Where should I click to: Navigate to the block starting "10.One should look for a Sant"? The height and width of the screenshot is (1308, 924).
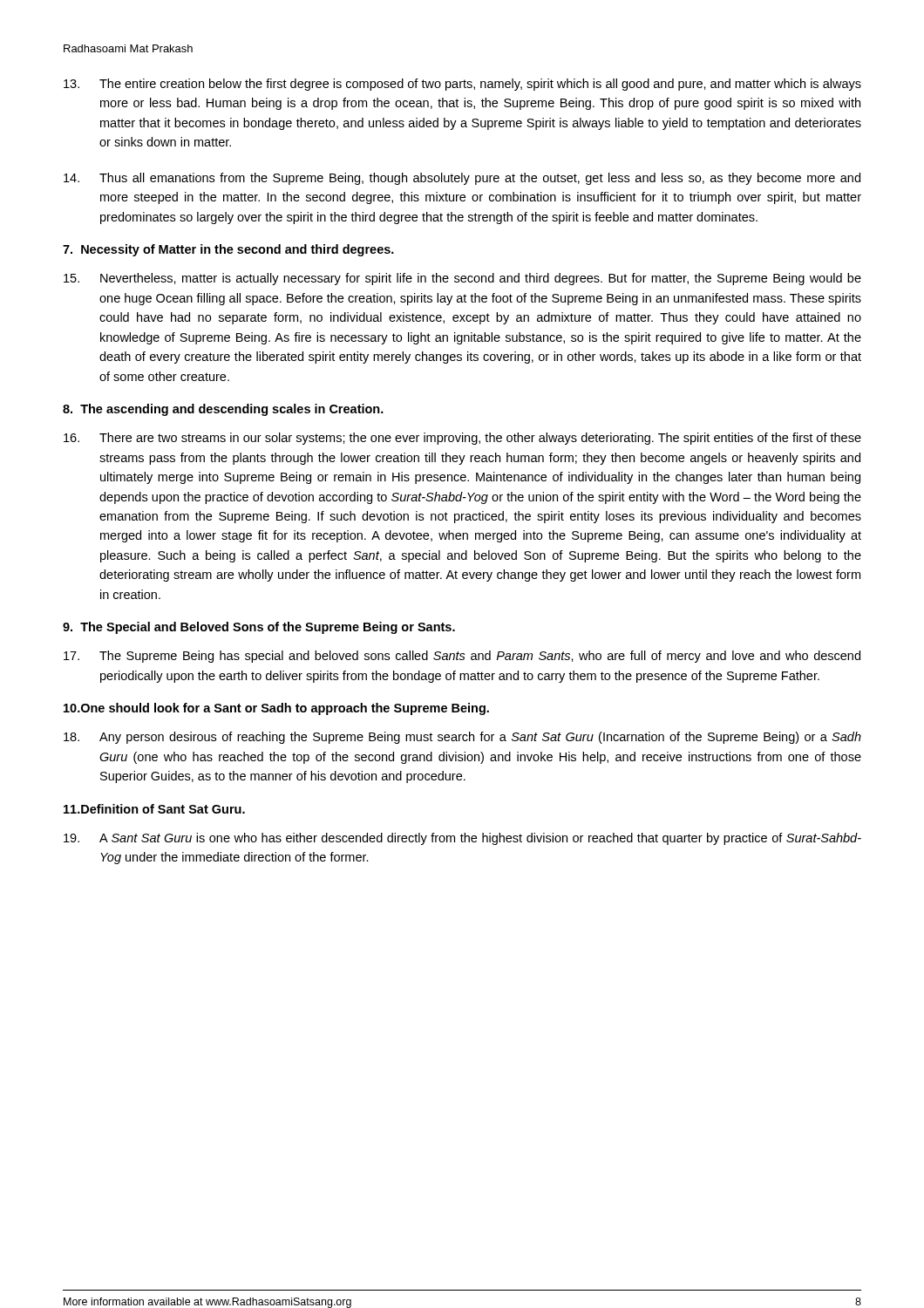click(x=276, y=708)
